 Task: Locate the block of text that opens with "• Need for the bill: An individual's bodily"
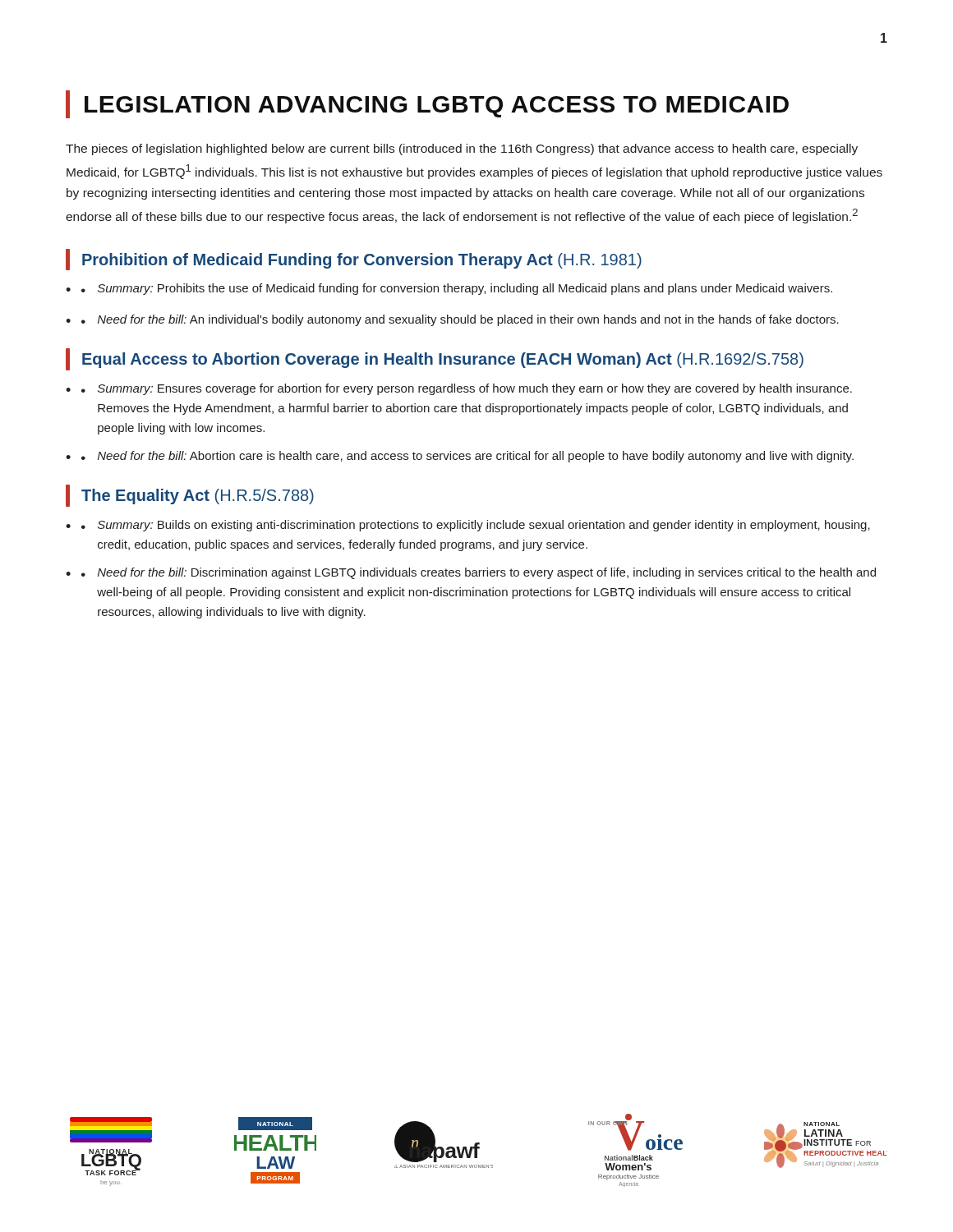click(476, 322)
